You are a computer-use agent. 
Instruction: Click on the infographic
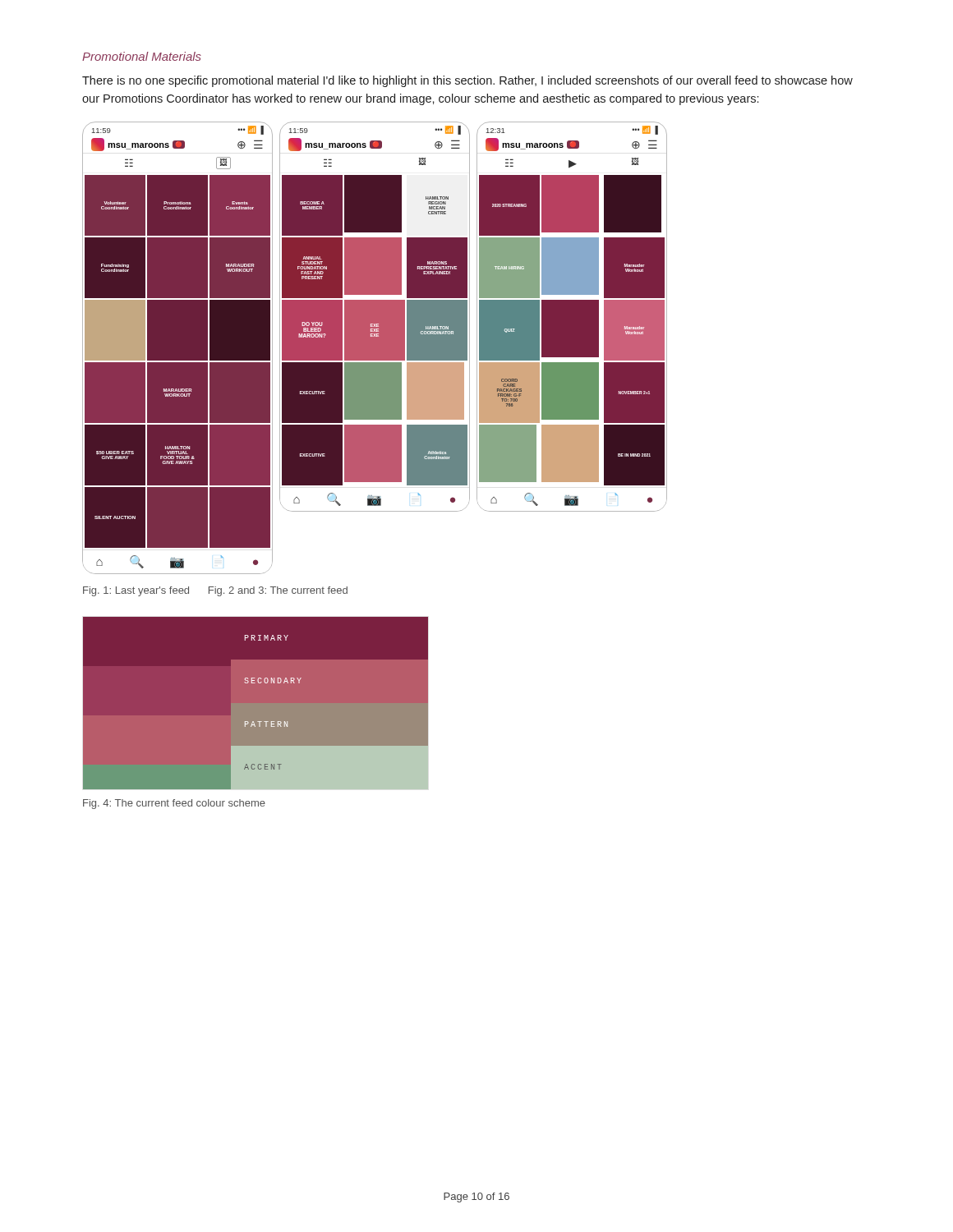point(255,703)
